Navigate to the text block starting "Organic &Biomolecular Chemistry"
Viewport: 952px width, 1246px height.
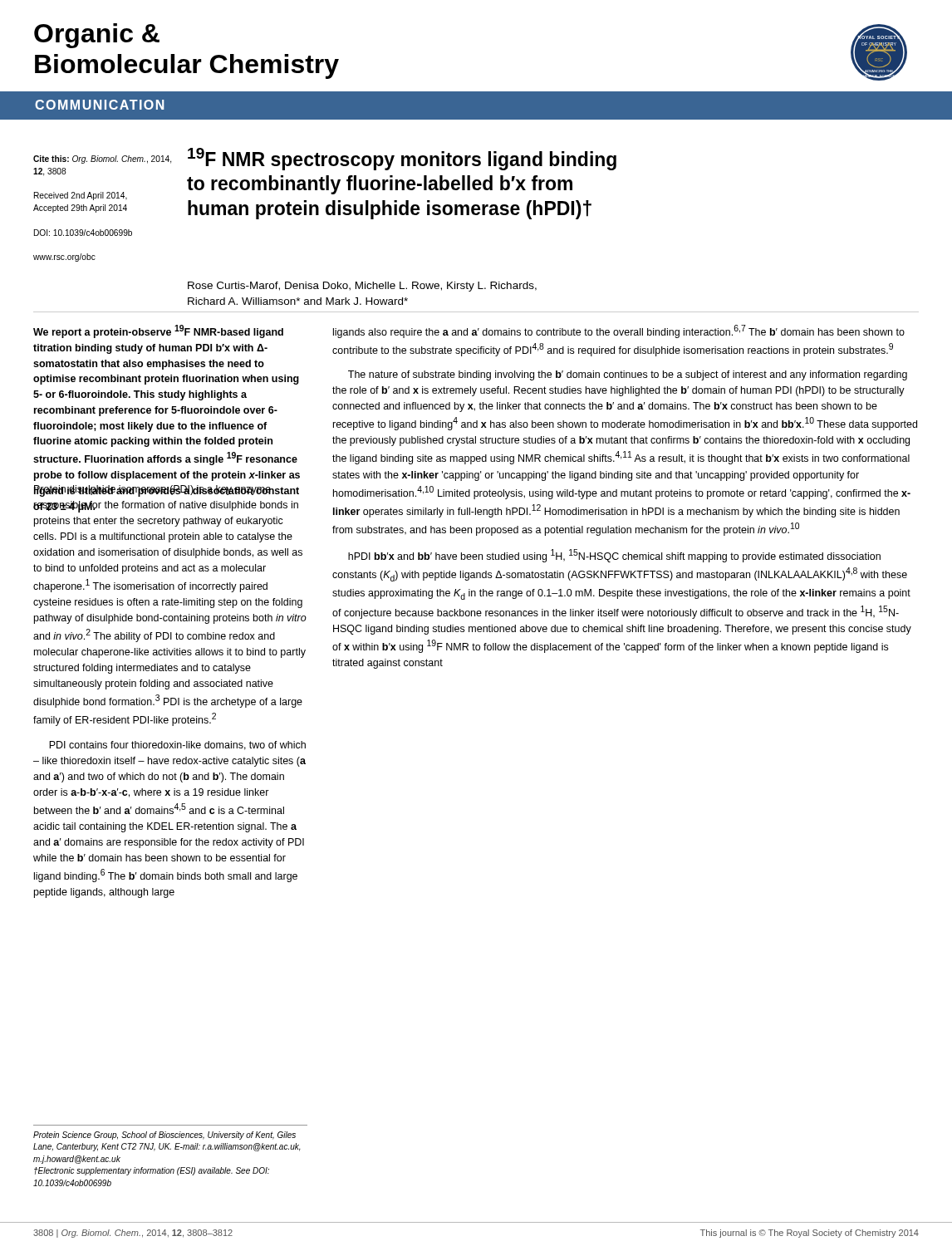pyautogui.click(x=186, y=49)
